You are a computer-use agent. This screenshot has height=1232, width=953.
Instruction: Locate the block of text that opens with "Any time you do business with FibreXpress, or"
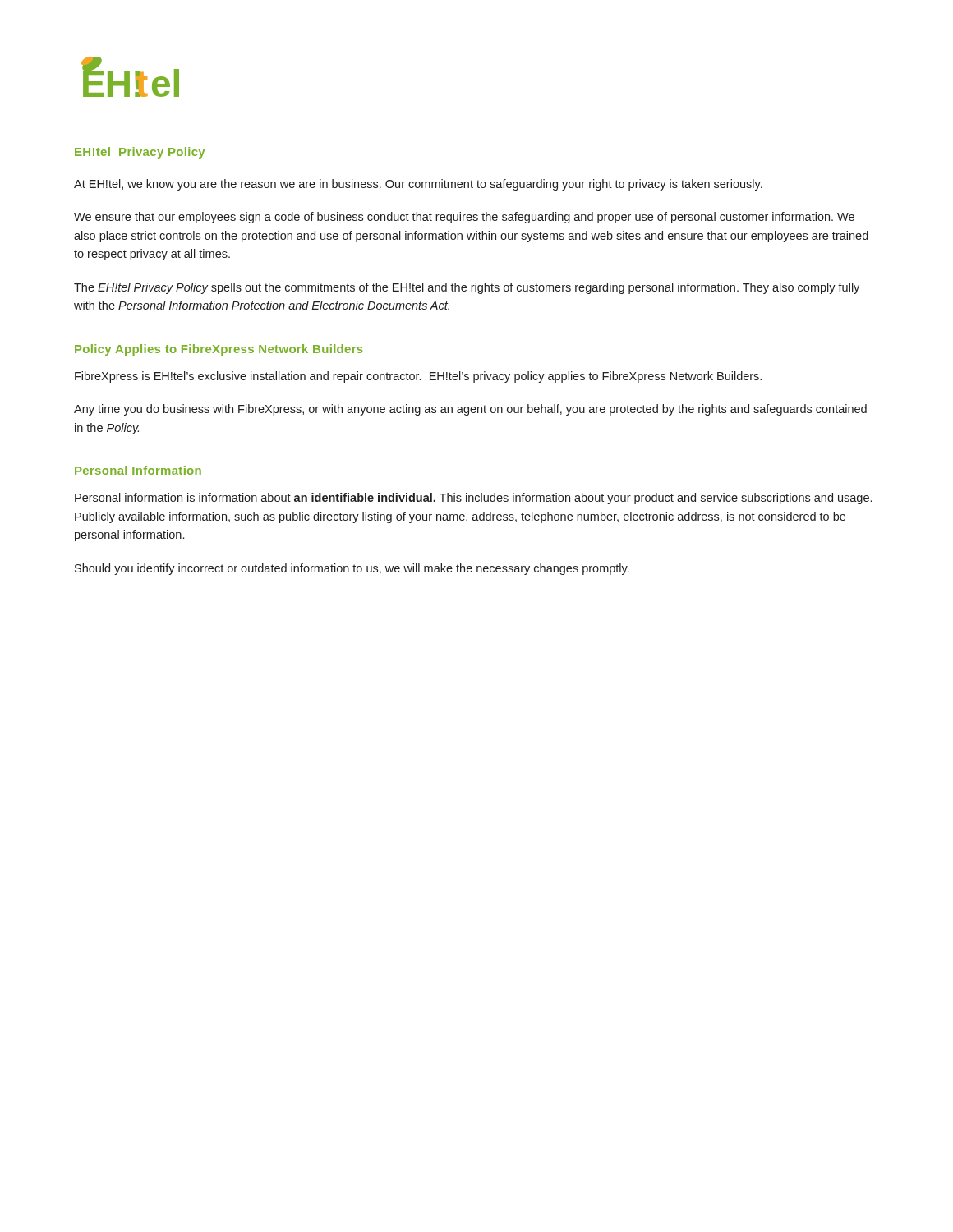(471, 419)
